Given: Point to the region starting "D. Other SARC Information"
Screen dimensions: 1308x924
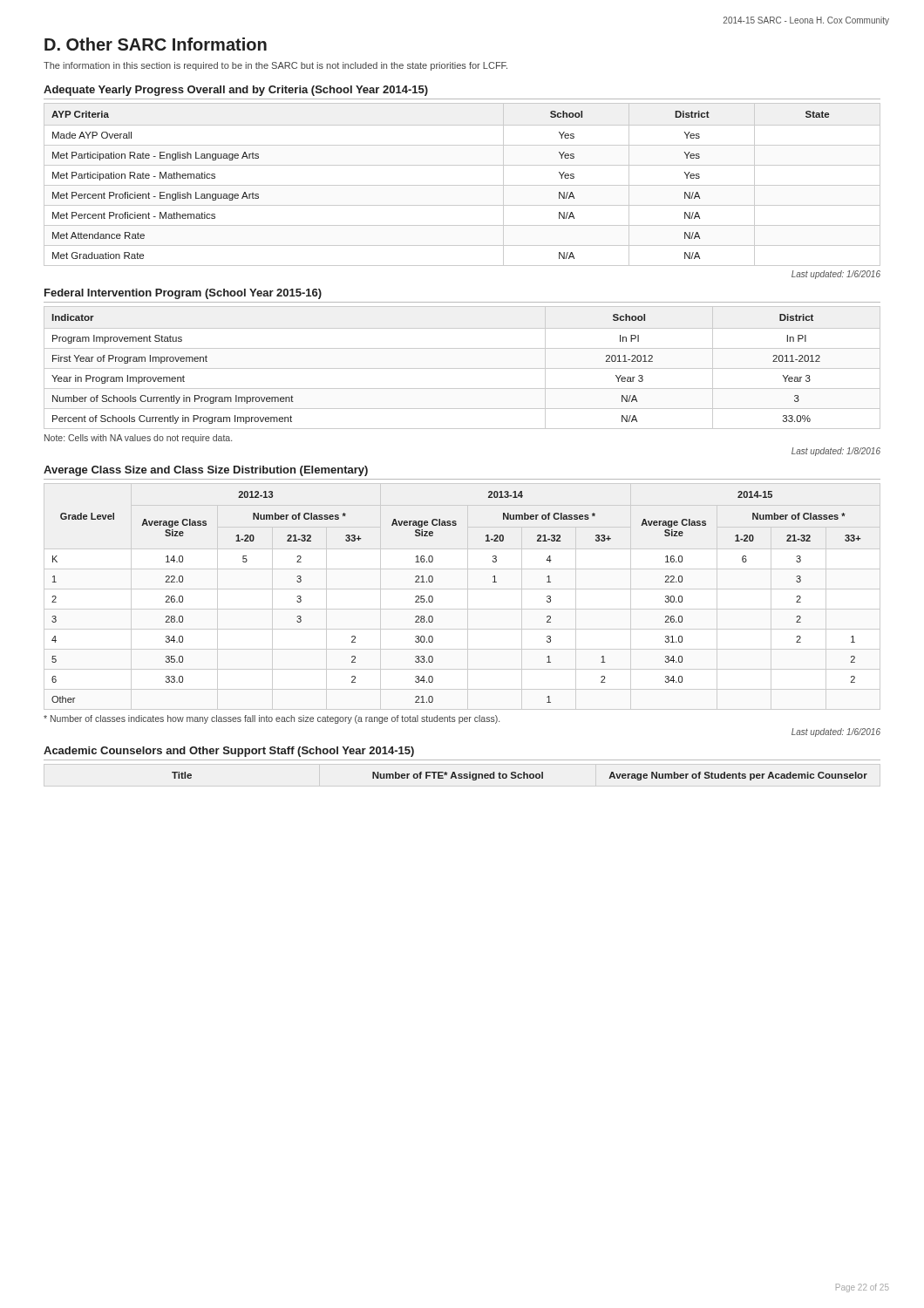Looking at the screenshot, I should 156,44.
